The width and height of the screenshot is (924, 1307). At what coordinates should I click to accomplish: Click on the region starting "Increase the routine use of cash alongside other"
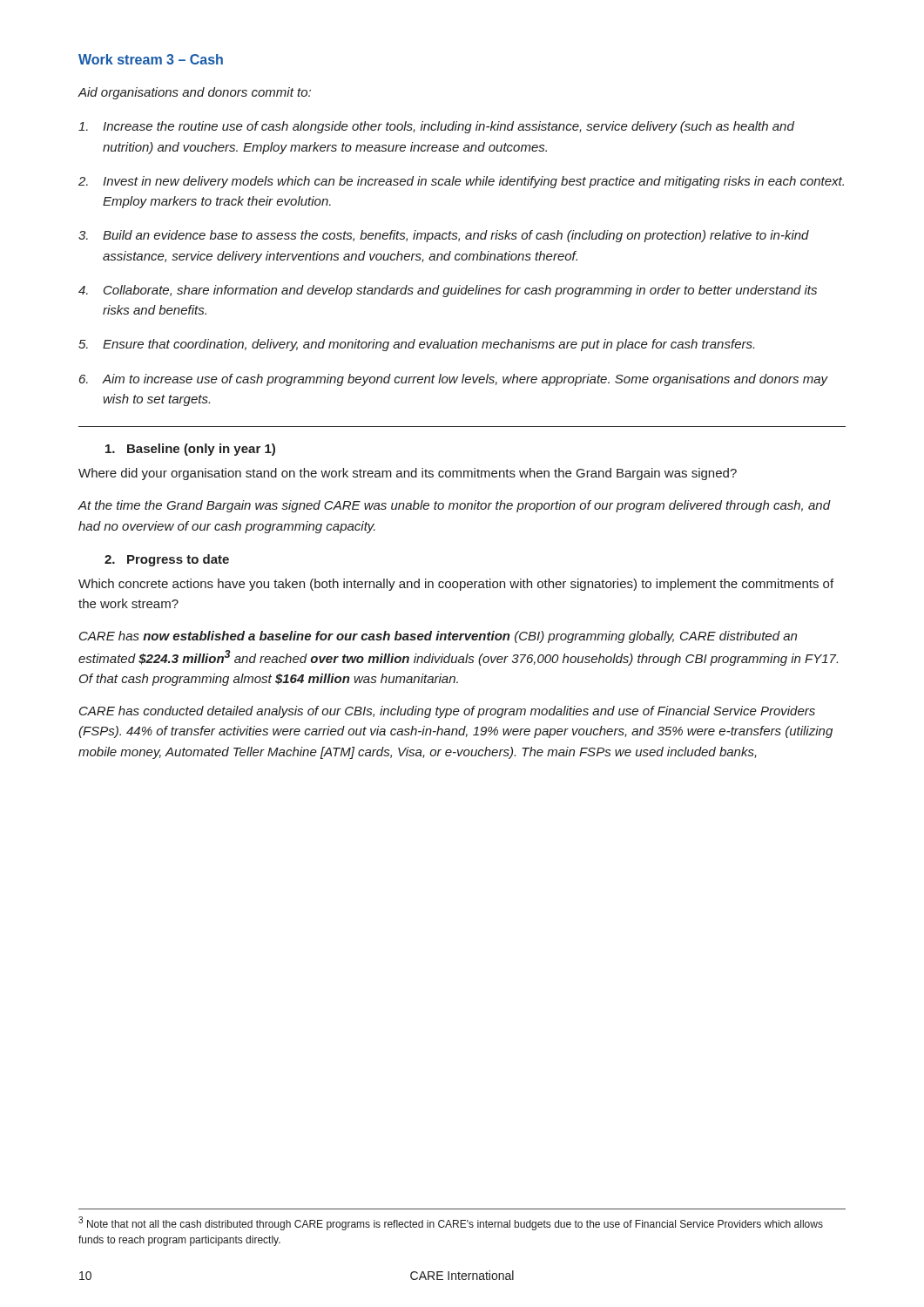click(x=462, y=136)
